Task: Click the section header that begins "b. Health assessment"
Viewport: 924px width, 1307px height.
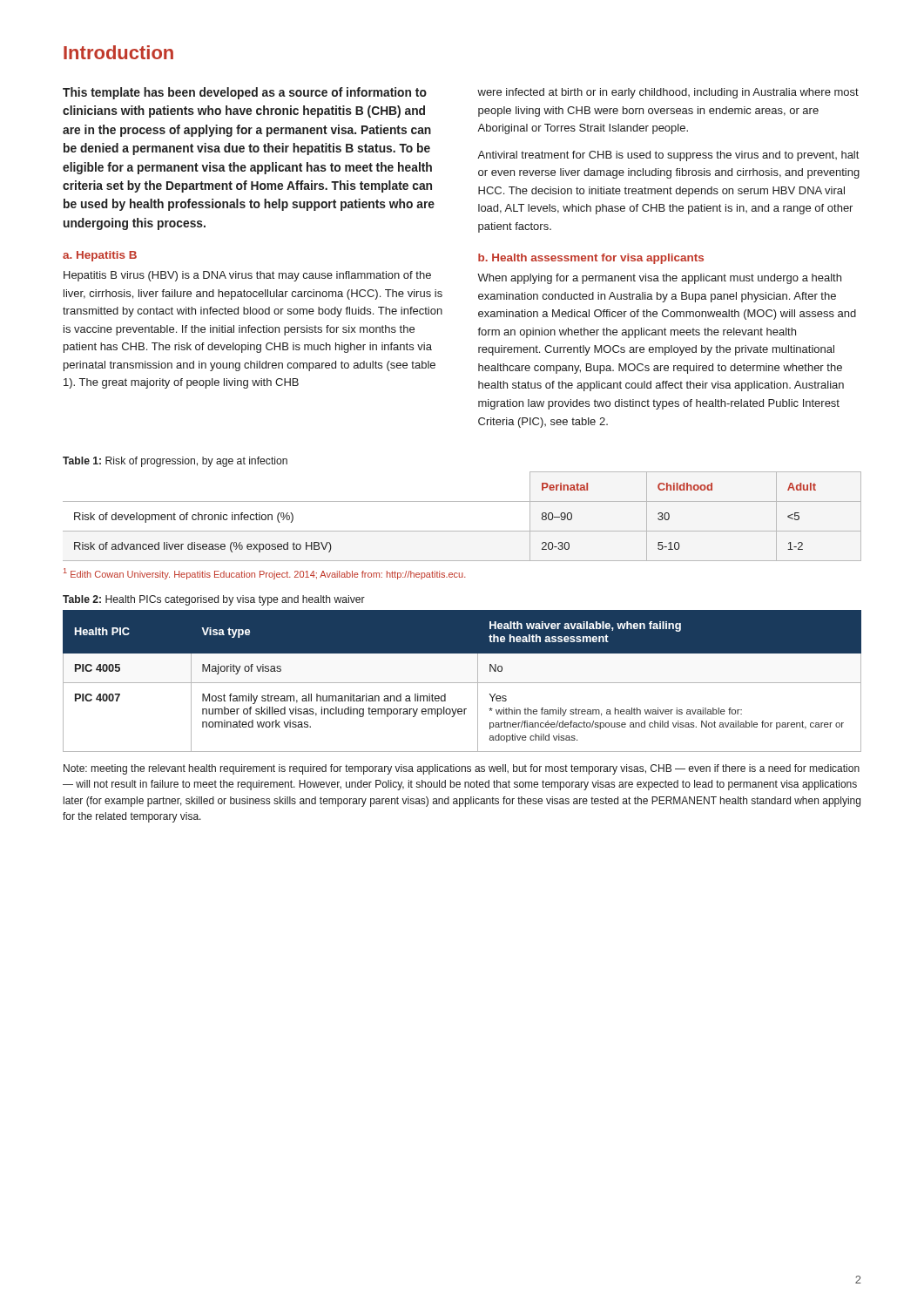Action: click(x=669, y=258)
